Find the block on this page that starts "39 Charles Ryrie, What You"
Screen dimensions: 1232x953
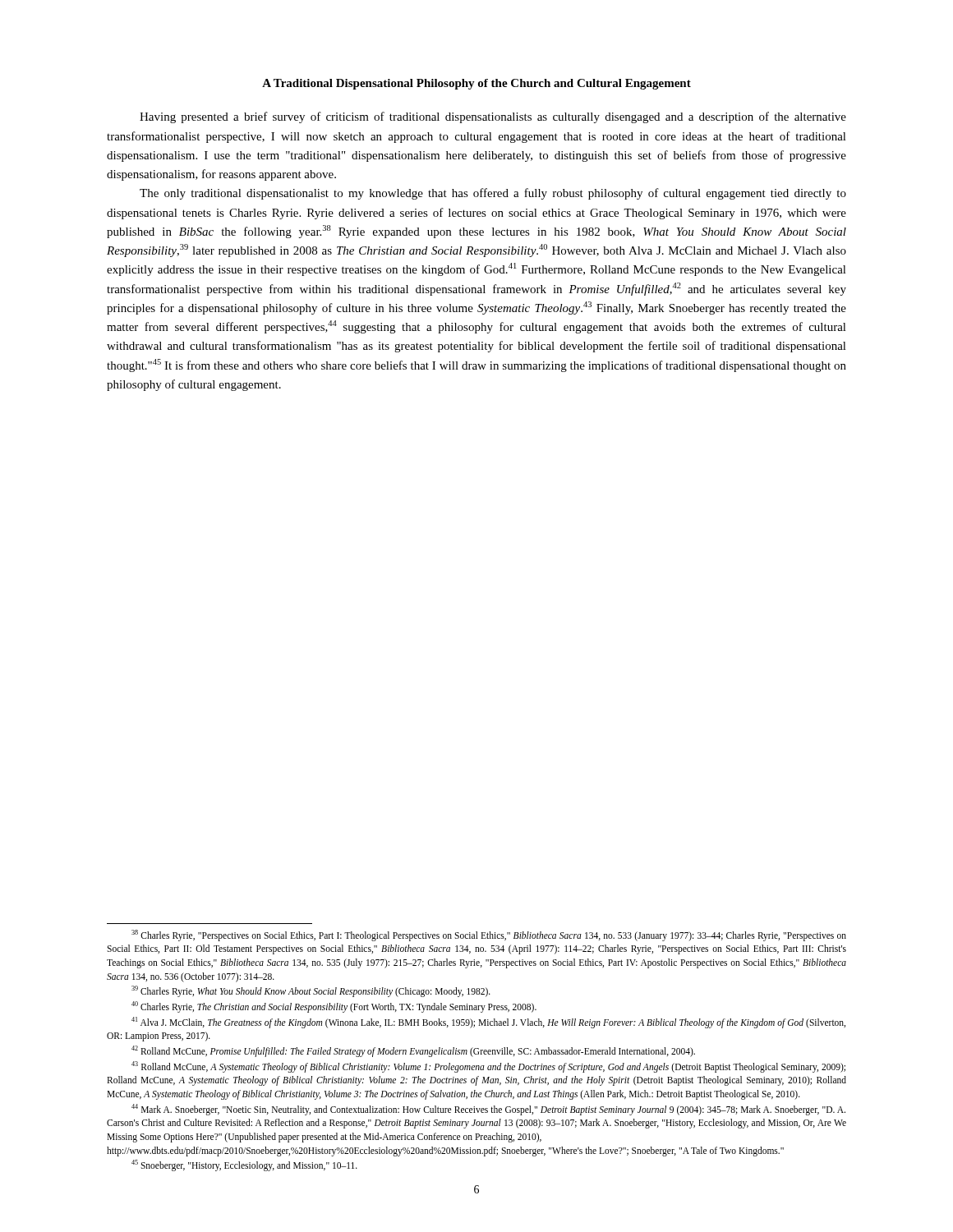pyautogui.click(x=311, y=991)
